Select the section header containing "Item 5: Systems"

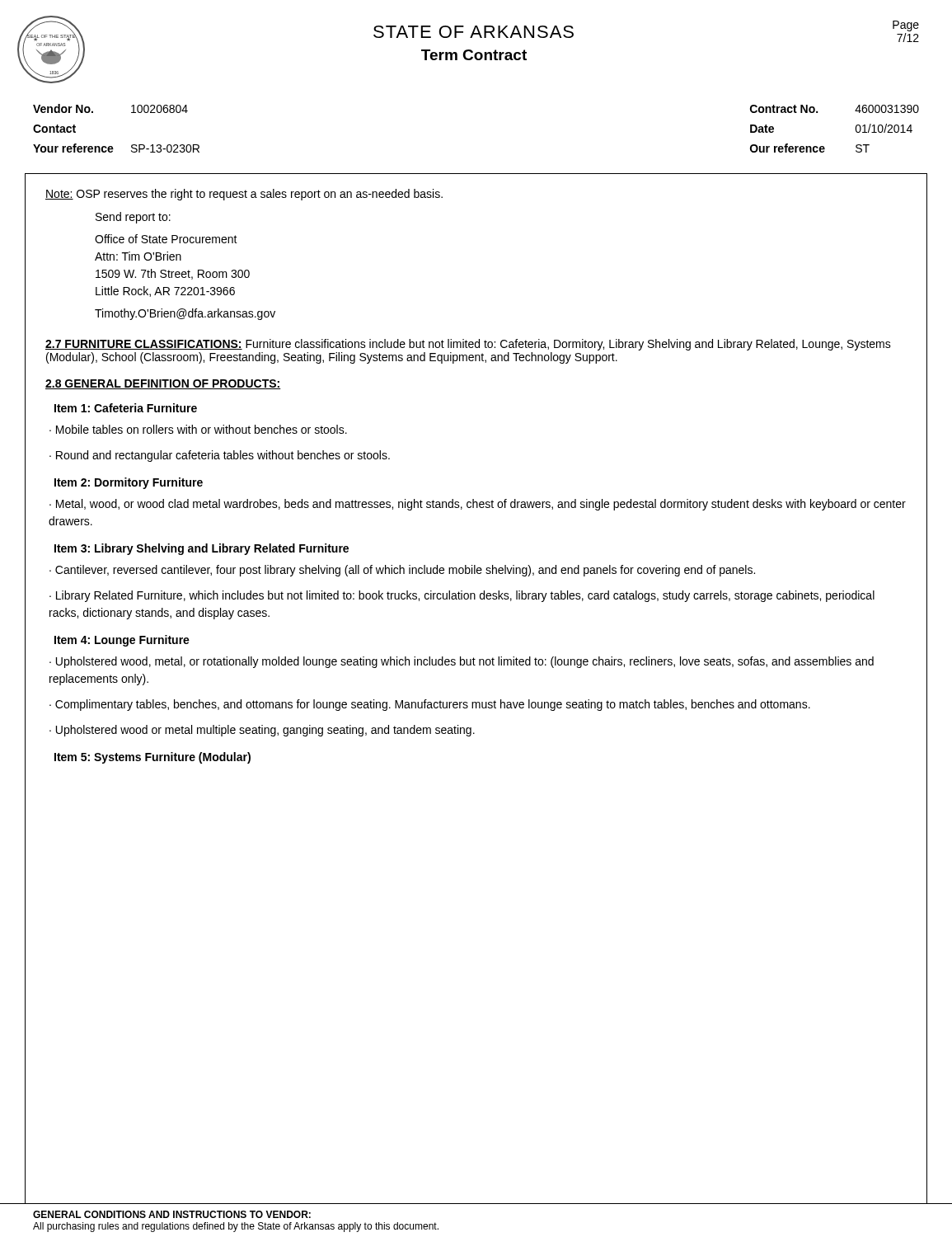point(152,757)
